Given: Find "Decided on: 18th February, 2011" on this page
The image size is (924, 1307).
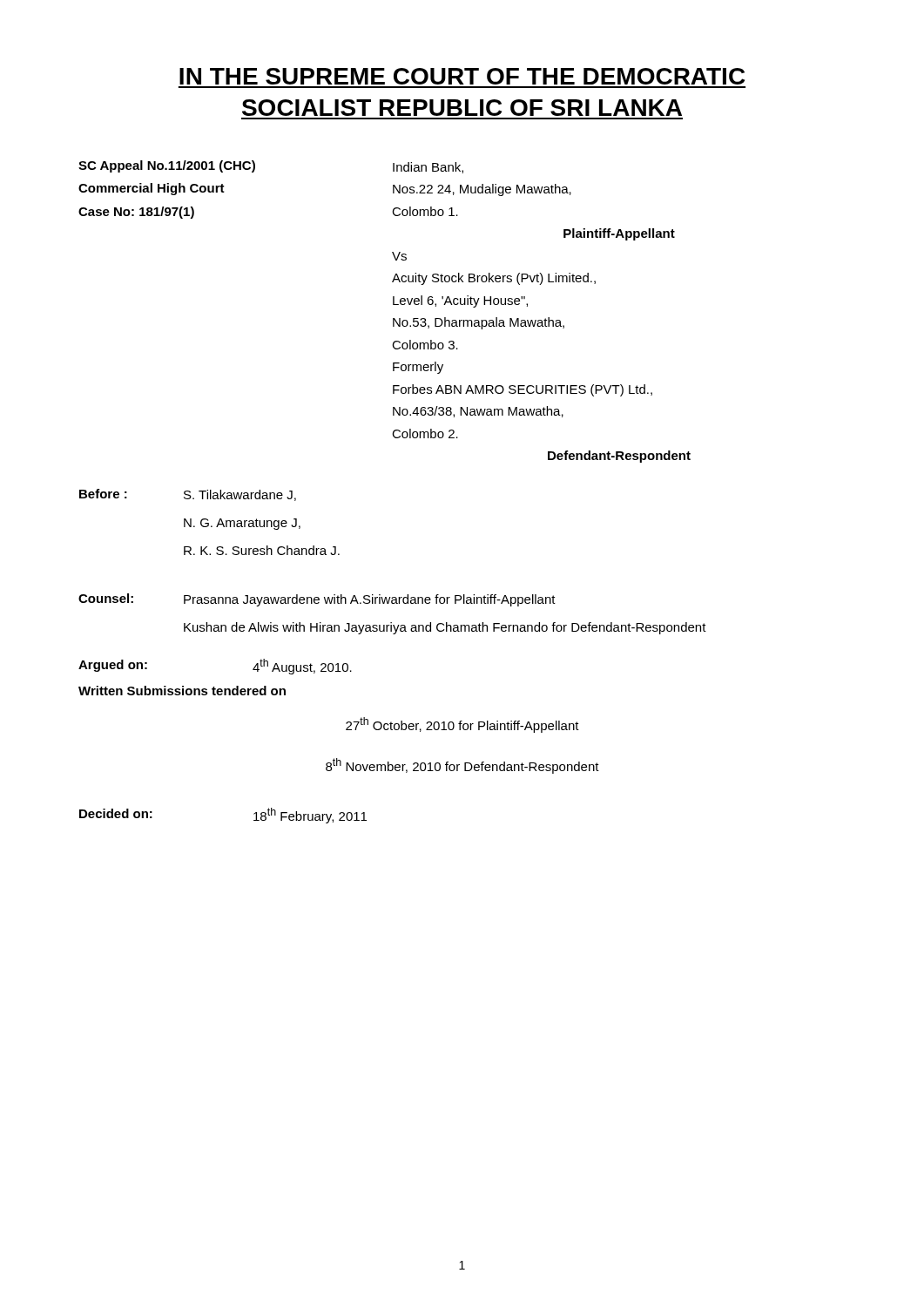Looking at the screenshot, I should 117,815.
